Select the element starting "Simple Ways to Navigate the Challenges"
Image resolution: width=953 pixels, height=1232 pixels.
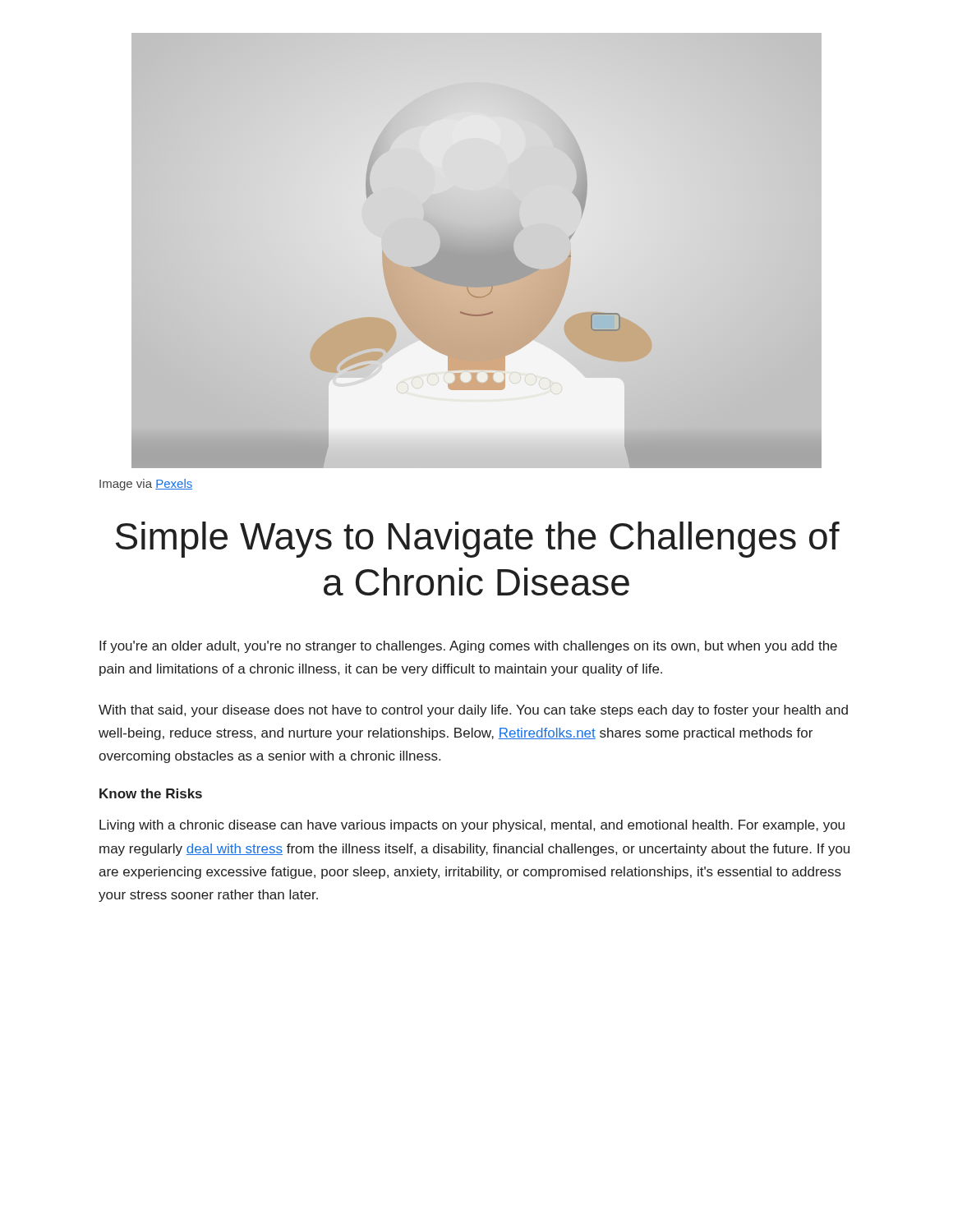click(476, 559)
